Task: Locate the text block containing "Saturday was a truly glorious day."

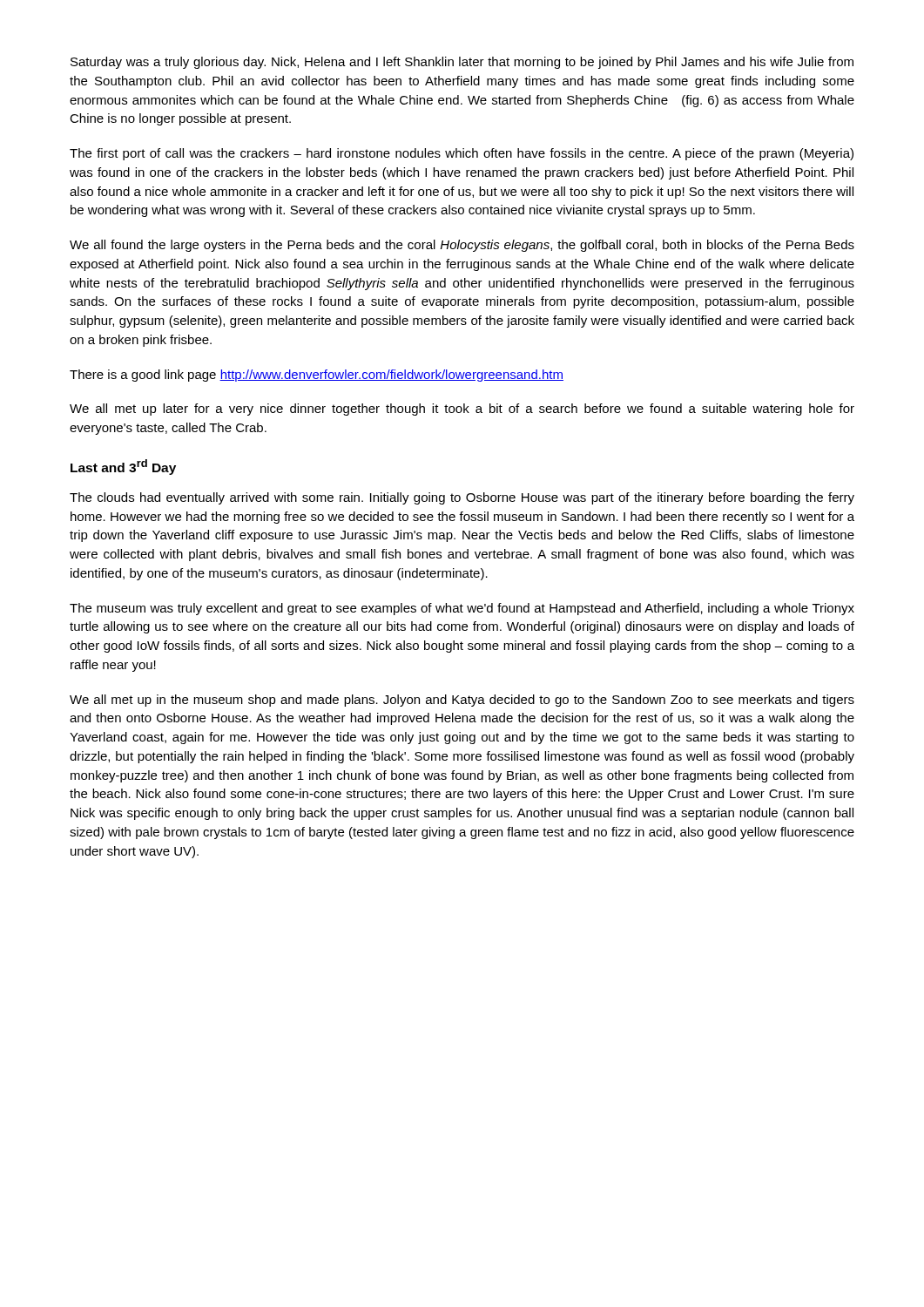Action: click(x=462, y=90)
